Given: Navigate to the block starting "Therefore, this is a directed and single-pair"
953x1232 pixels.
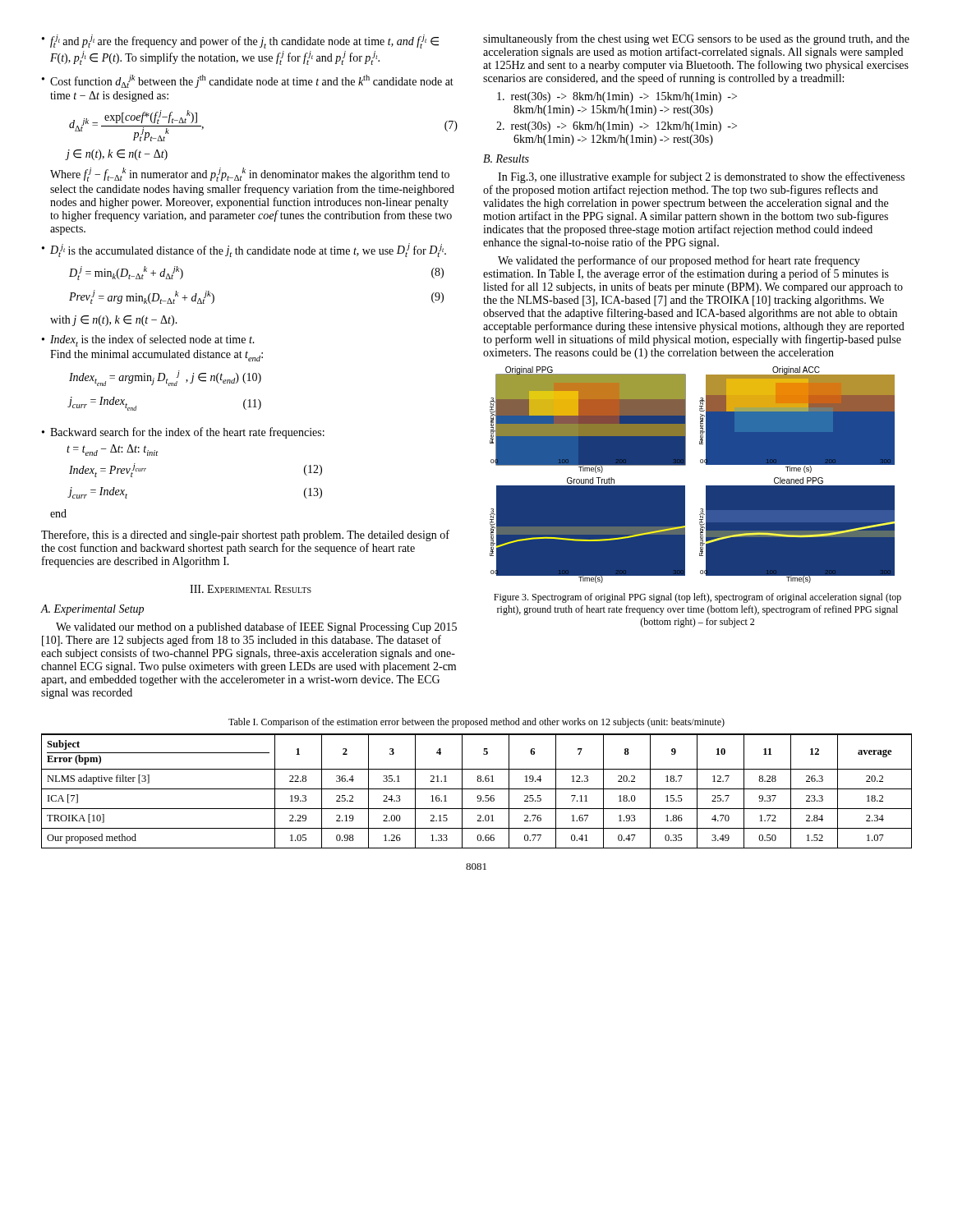Looking at the screenshot, I should coord(245,548).
